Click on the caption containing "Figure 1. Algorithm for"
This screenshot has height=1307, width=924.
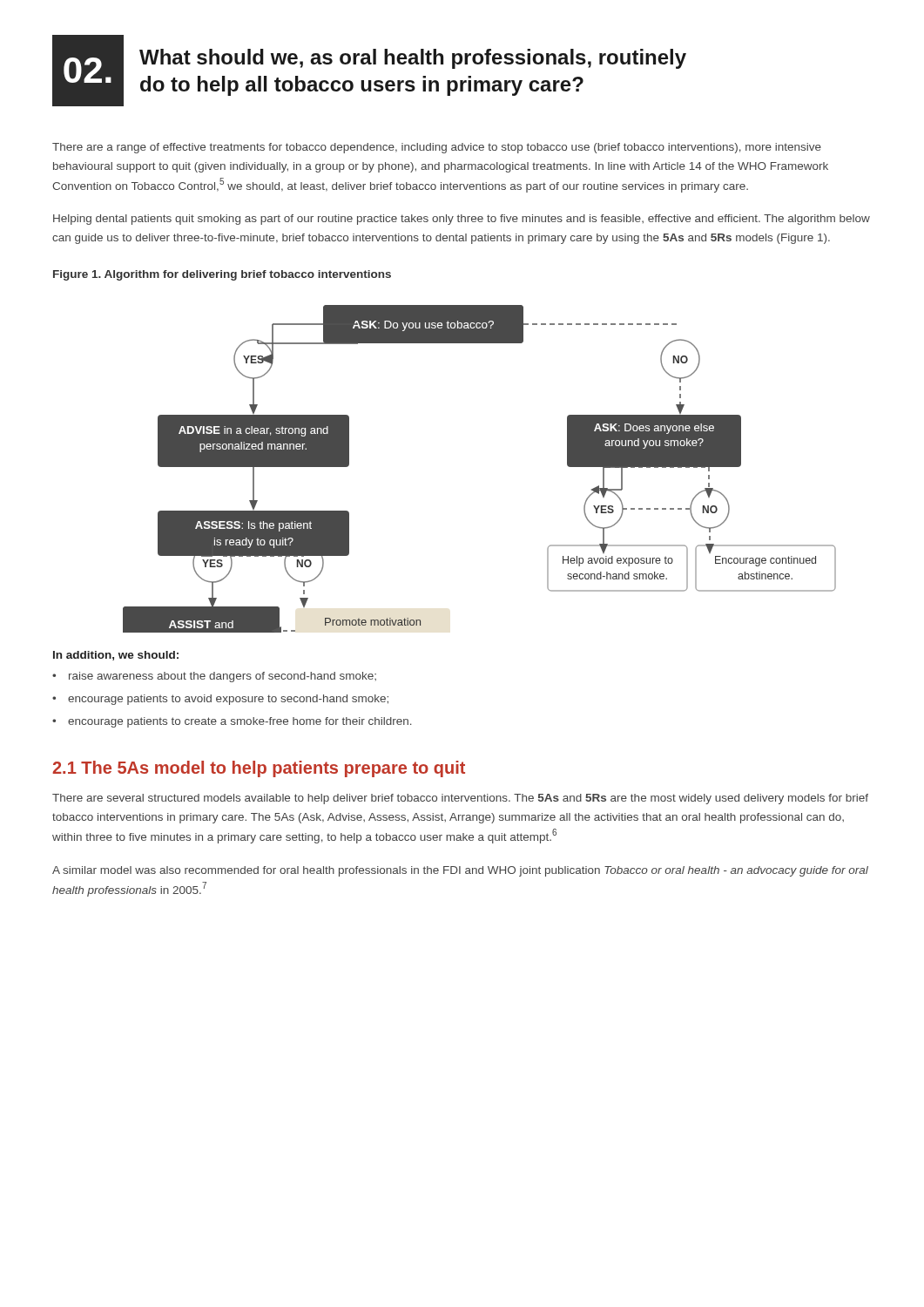pos(222,274)
